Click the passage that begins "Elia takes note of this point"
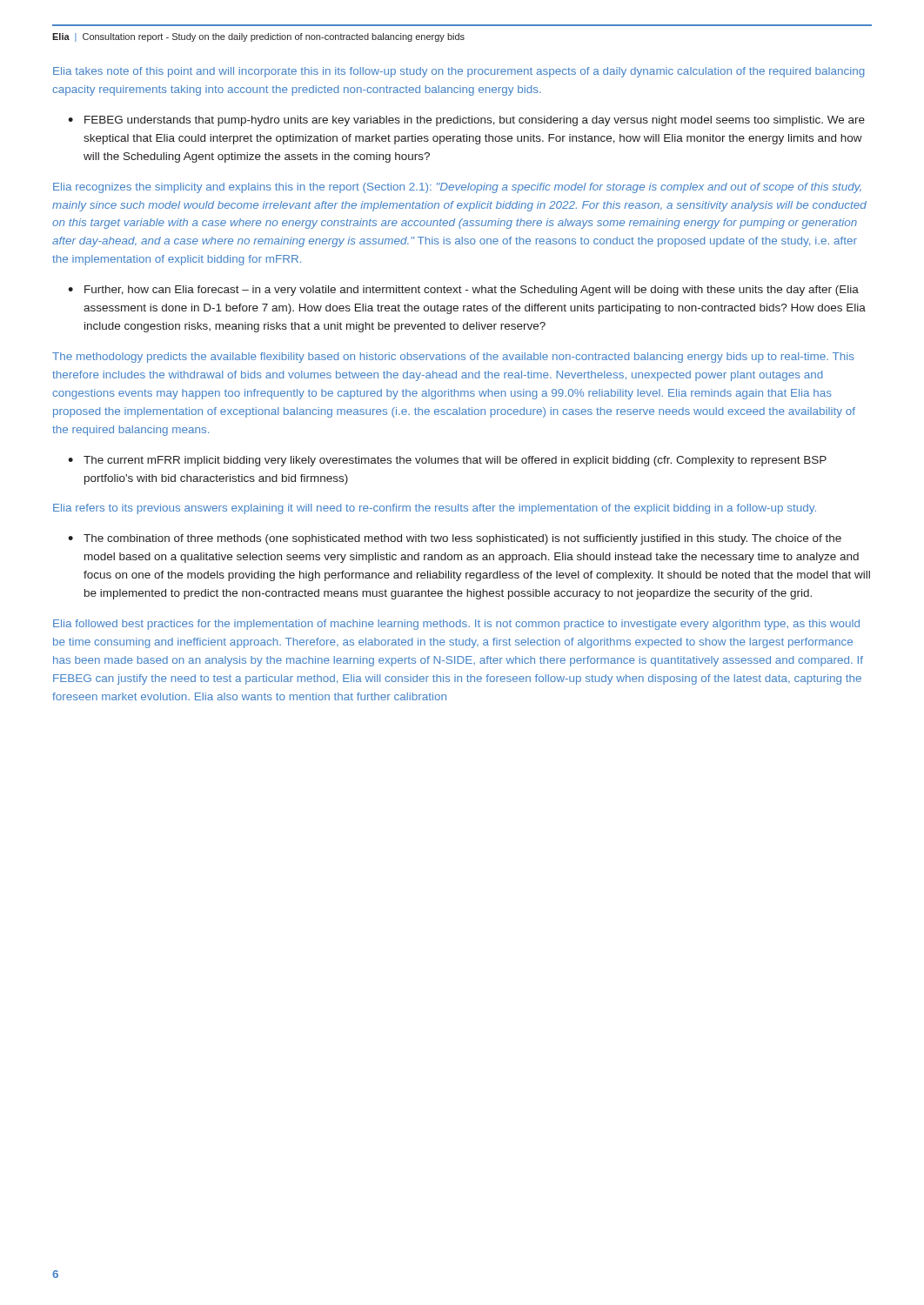The width and height of the screenshot is (924, 1305). (459, 80)
